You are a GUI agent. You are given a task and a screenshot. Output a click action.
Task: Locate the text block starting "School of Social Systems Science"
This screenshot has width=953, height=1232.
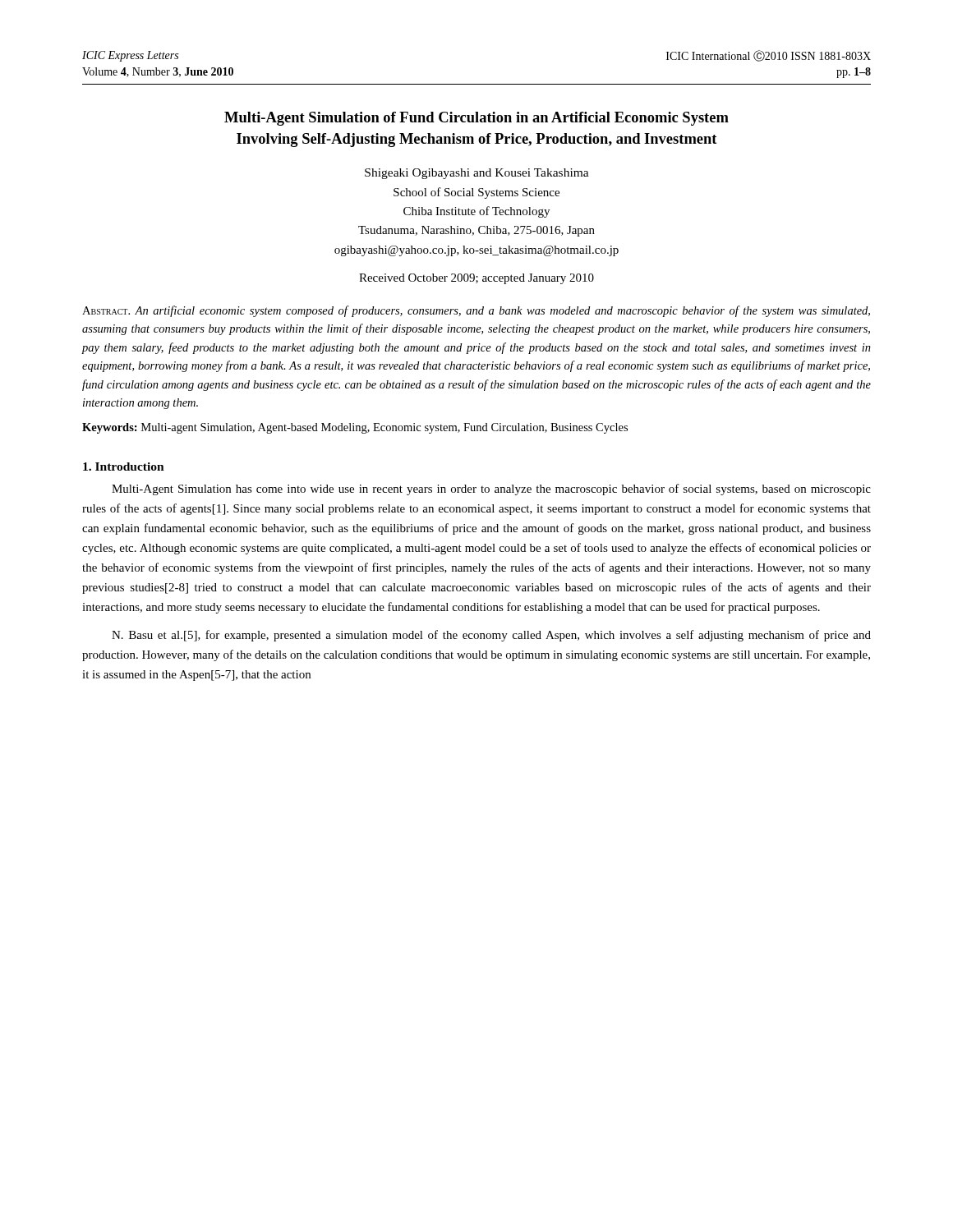476,221
